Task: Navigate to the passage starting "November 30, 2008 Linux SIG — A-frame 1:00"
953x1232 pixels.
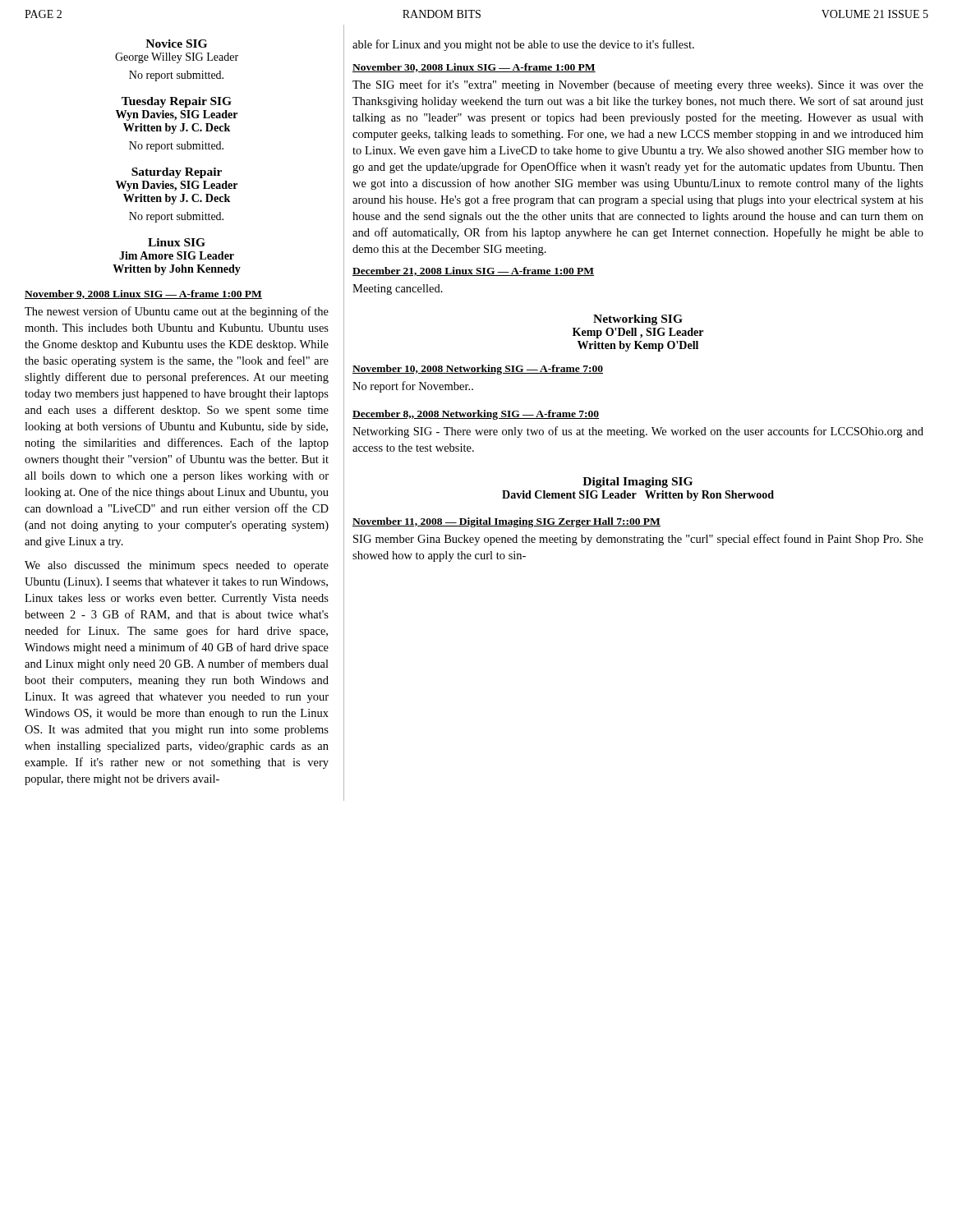Action: coord(474,67)
